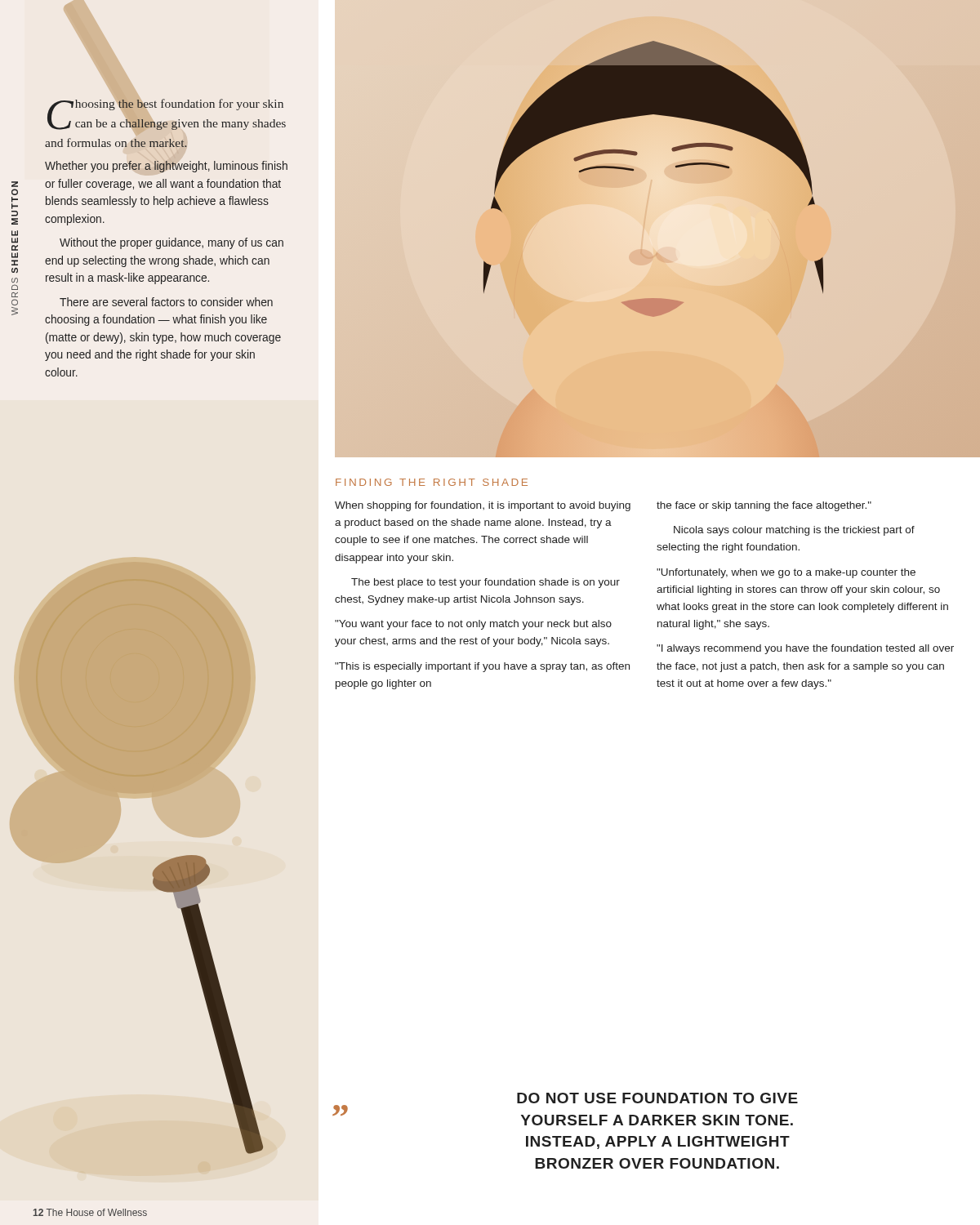Screen dimensions: 1225x980
Task: Find the text that reads "WORDS SHEREE MUTTON"
Action: pos(15,247)
